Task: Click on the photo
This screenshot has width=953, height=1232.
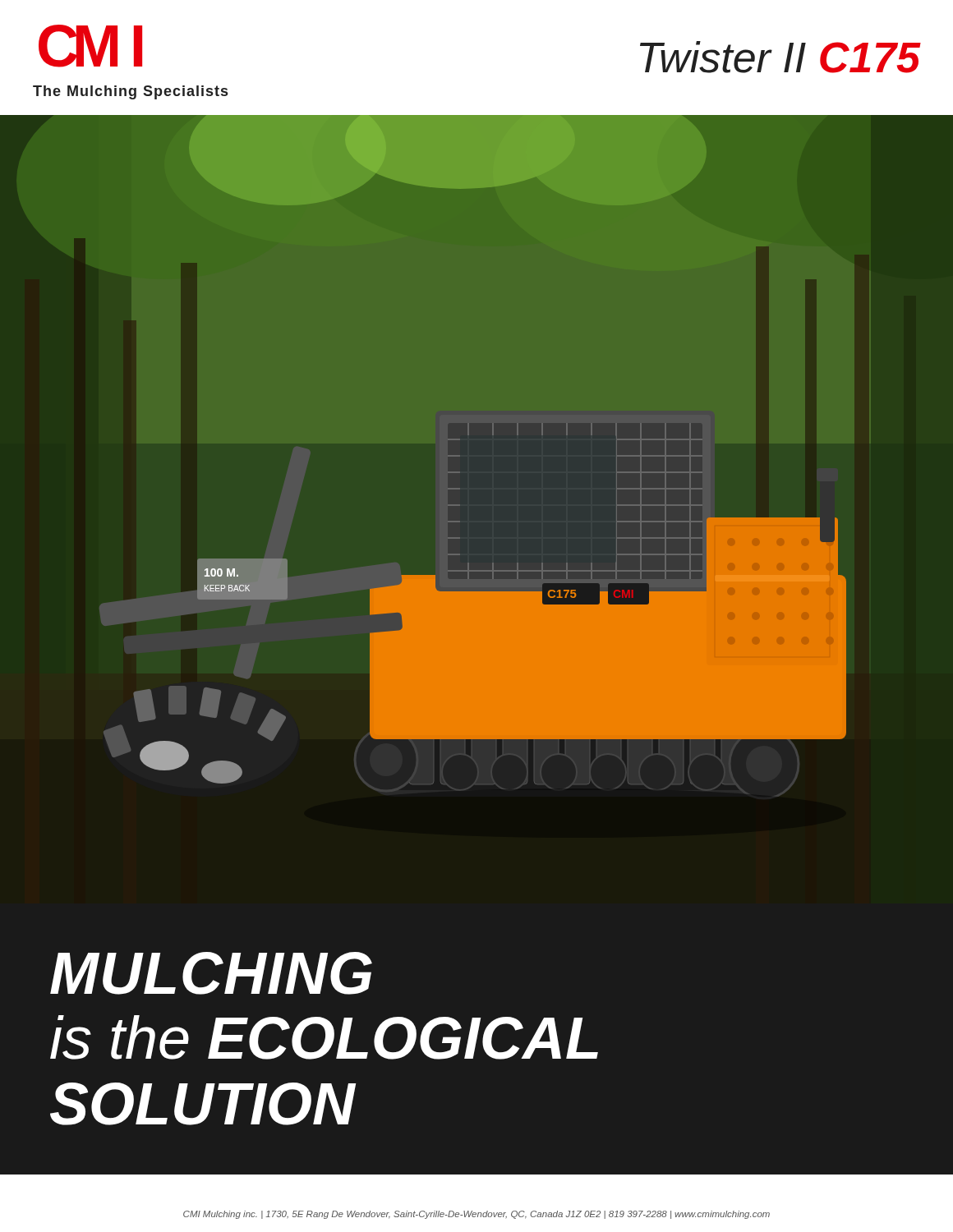Action: (x=476, y=509)
